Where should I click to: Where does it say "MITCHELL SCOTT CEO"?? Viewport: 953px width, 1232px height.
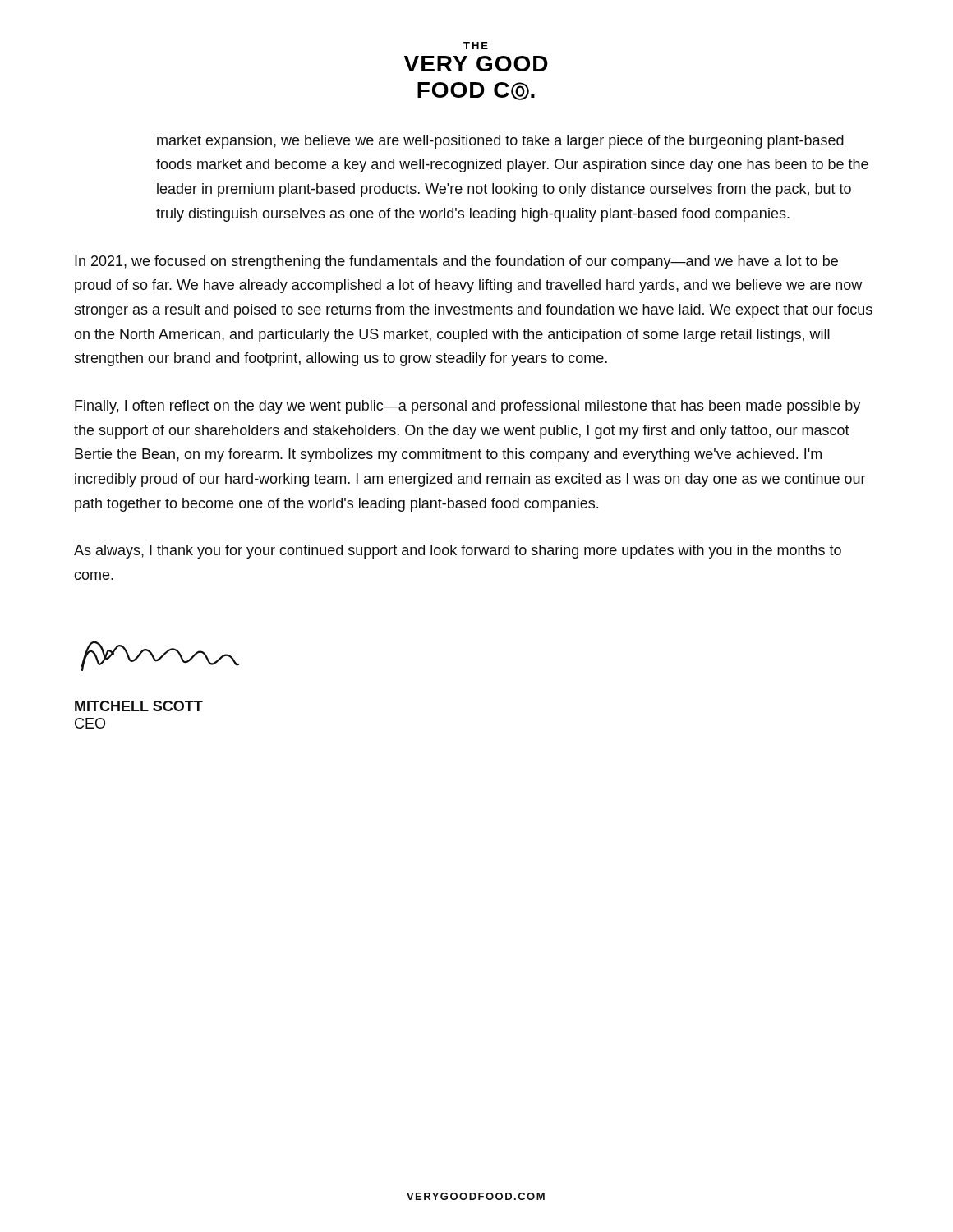pos(139,706)
